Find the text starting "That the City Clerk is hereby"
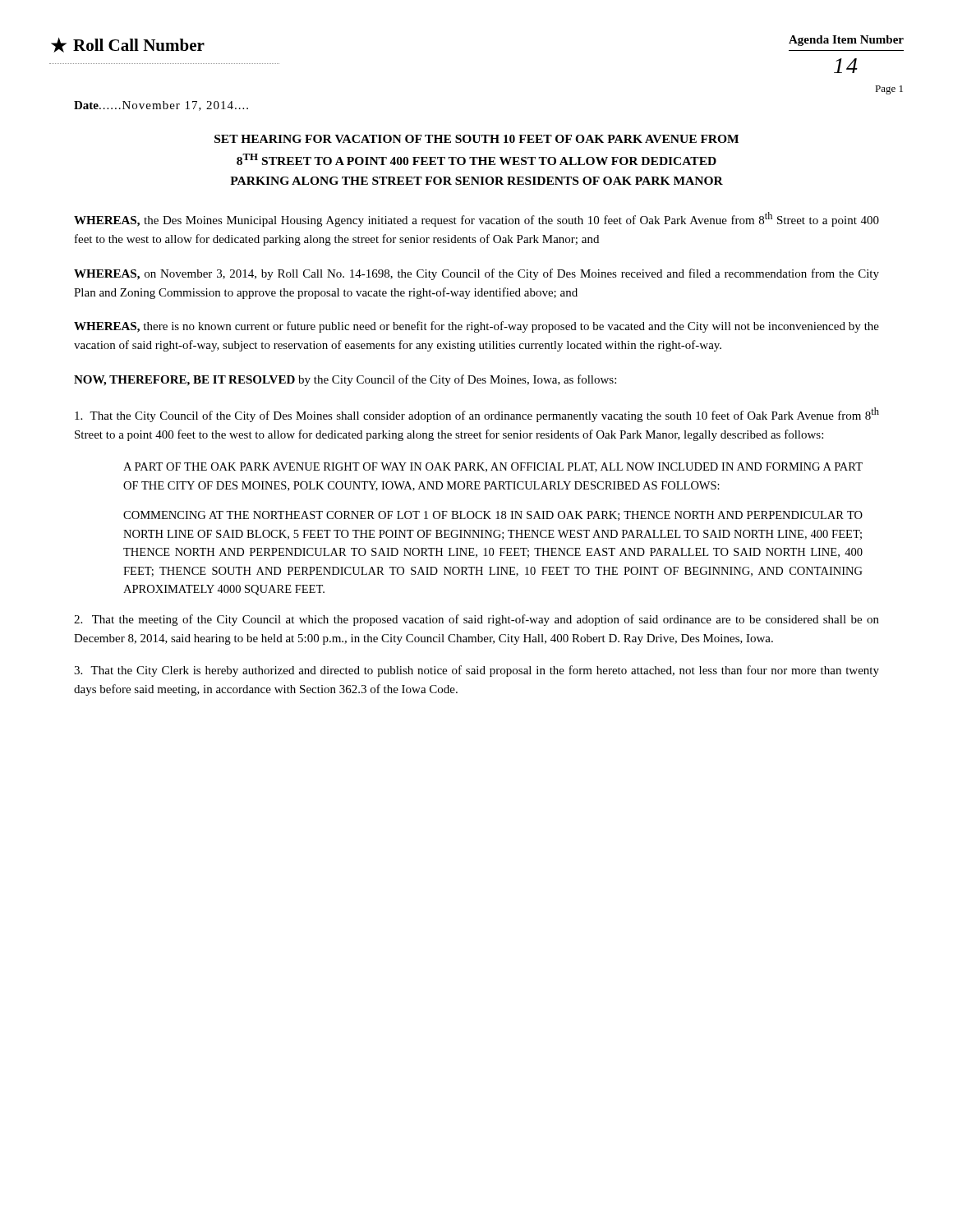Image resolution: width=953 pixels, height=1232 pixels. point(476,680)
